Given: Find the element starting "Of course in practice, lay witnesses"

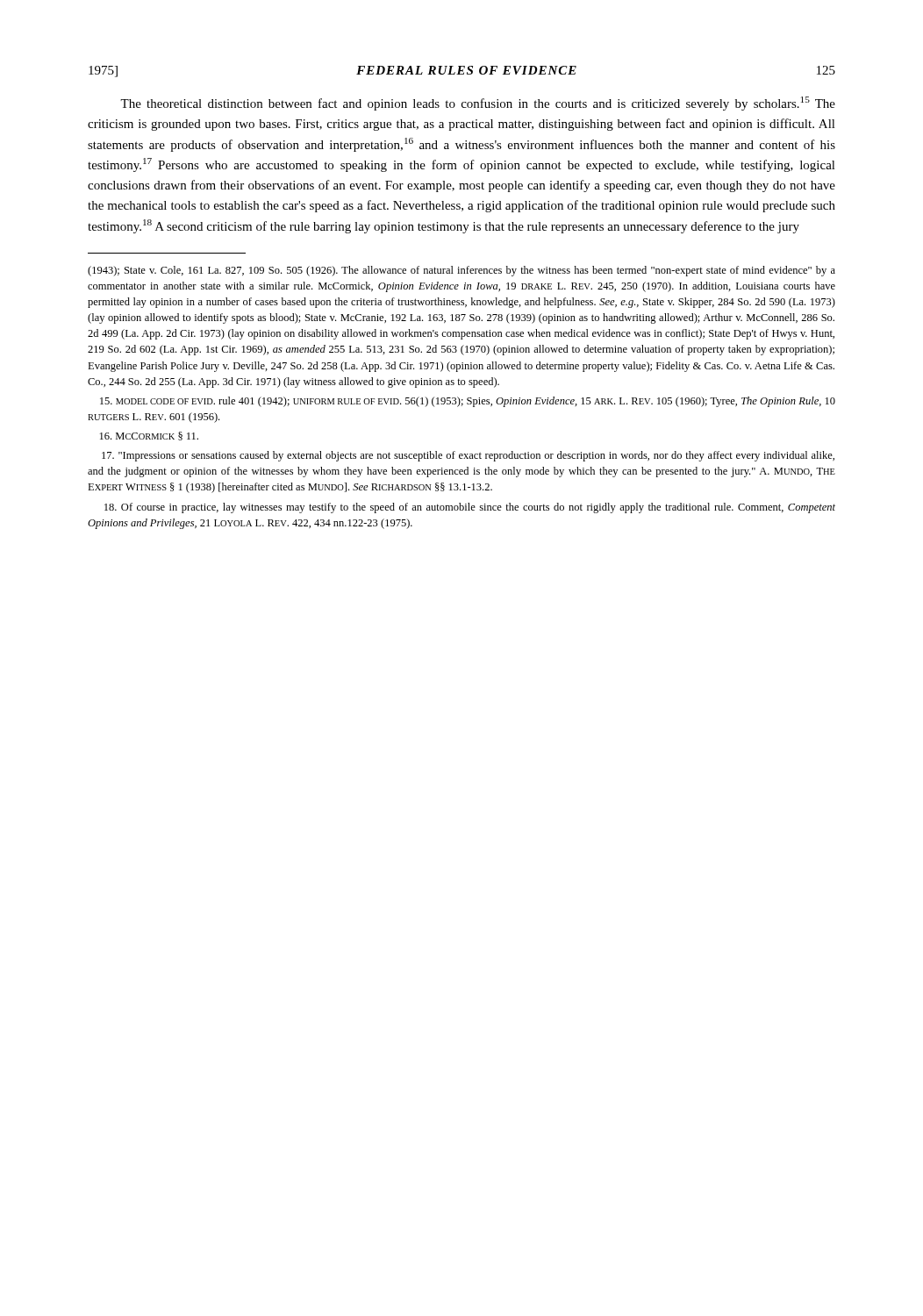Looking at the screenshot, I should [x=462, y=515].
